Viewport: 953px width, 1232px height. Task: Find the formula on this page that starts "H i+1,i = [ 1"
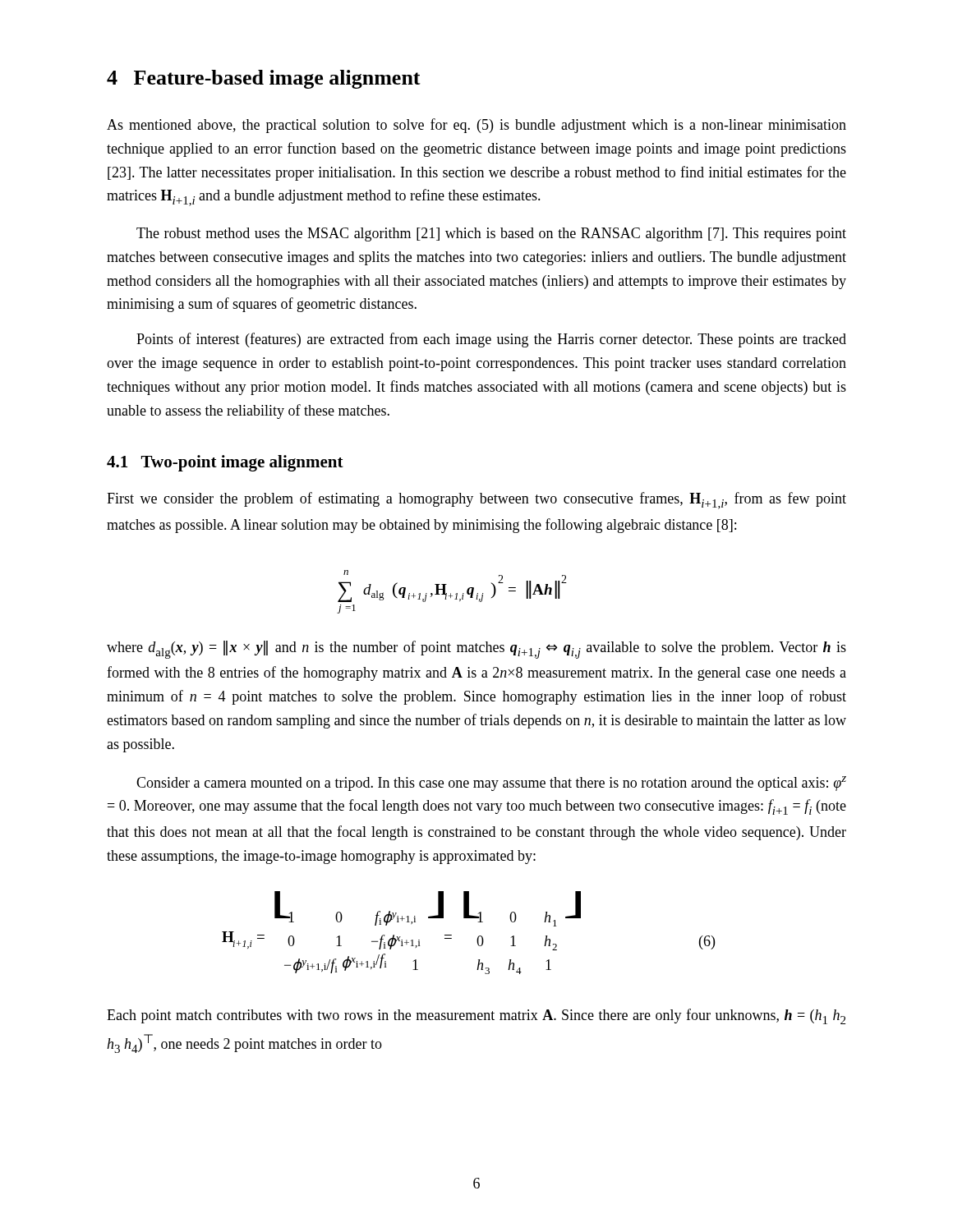coord(476,938)
